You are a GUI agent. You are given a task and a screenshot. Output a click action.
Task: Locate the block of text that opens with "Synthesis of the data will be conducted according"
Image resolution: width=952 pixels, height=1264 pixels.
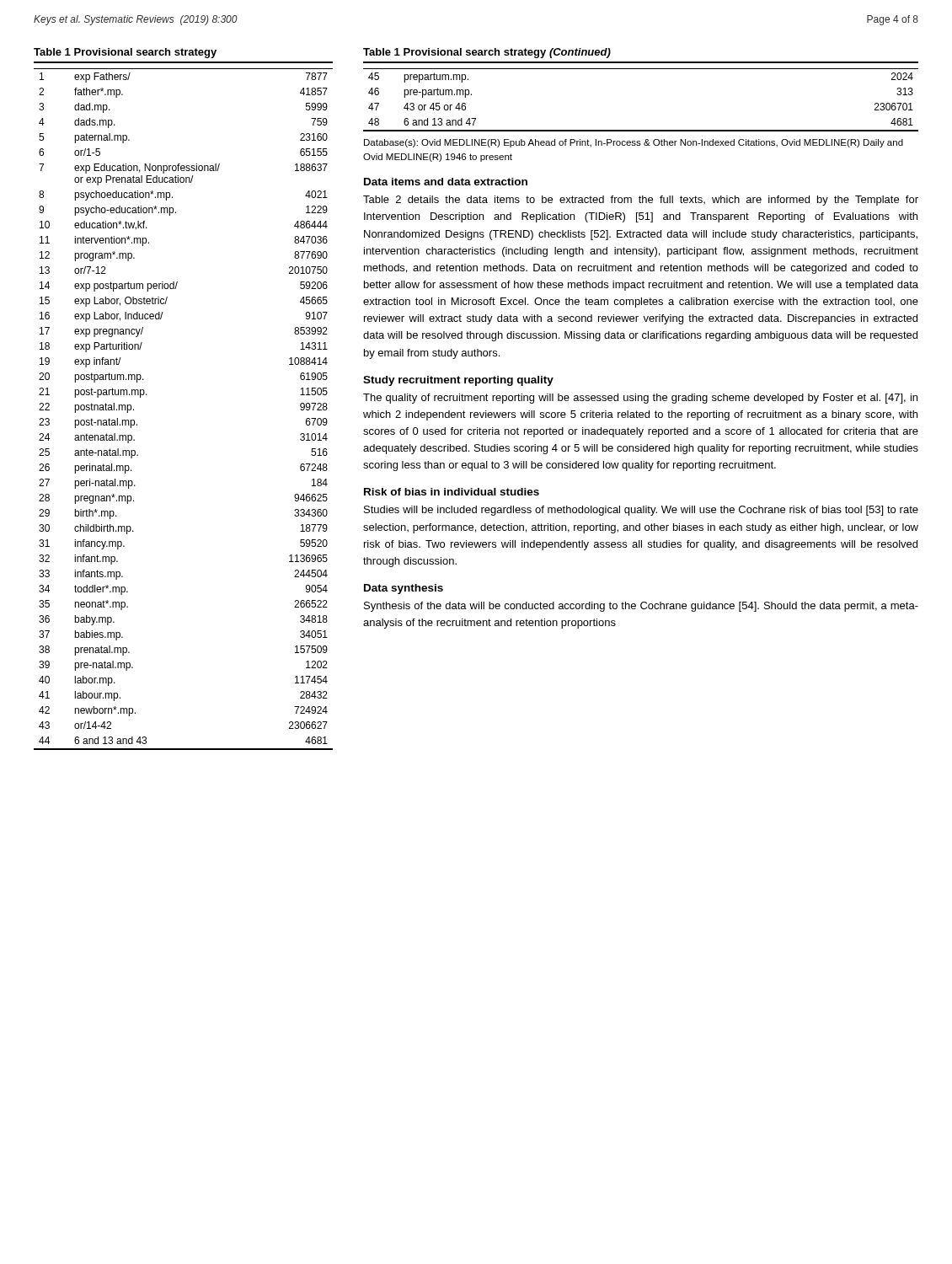(x=641, y=614)
